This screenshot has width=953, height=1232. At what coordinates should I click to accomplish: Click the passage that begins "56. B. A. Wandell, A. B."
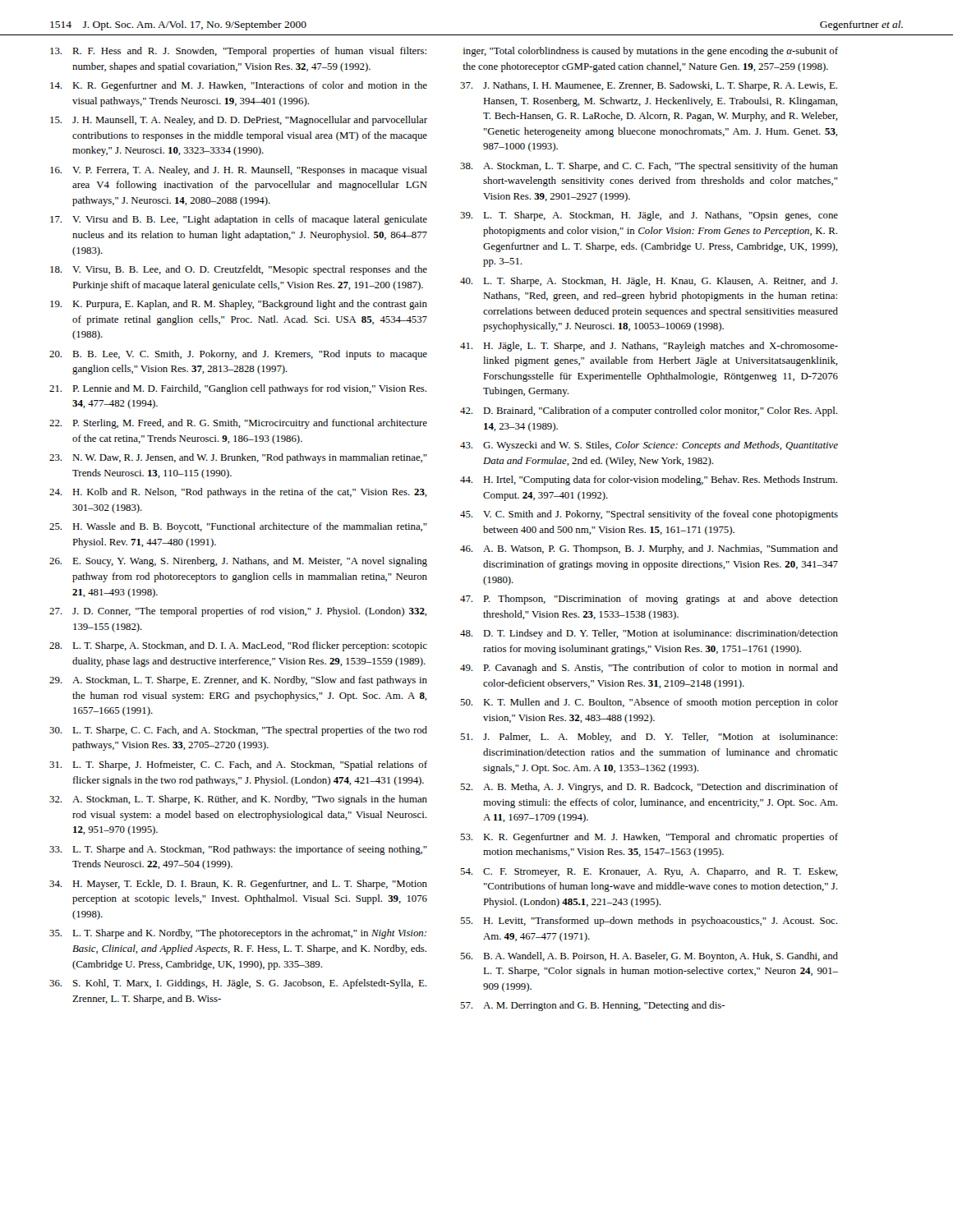pos(649,971)
